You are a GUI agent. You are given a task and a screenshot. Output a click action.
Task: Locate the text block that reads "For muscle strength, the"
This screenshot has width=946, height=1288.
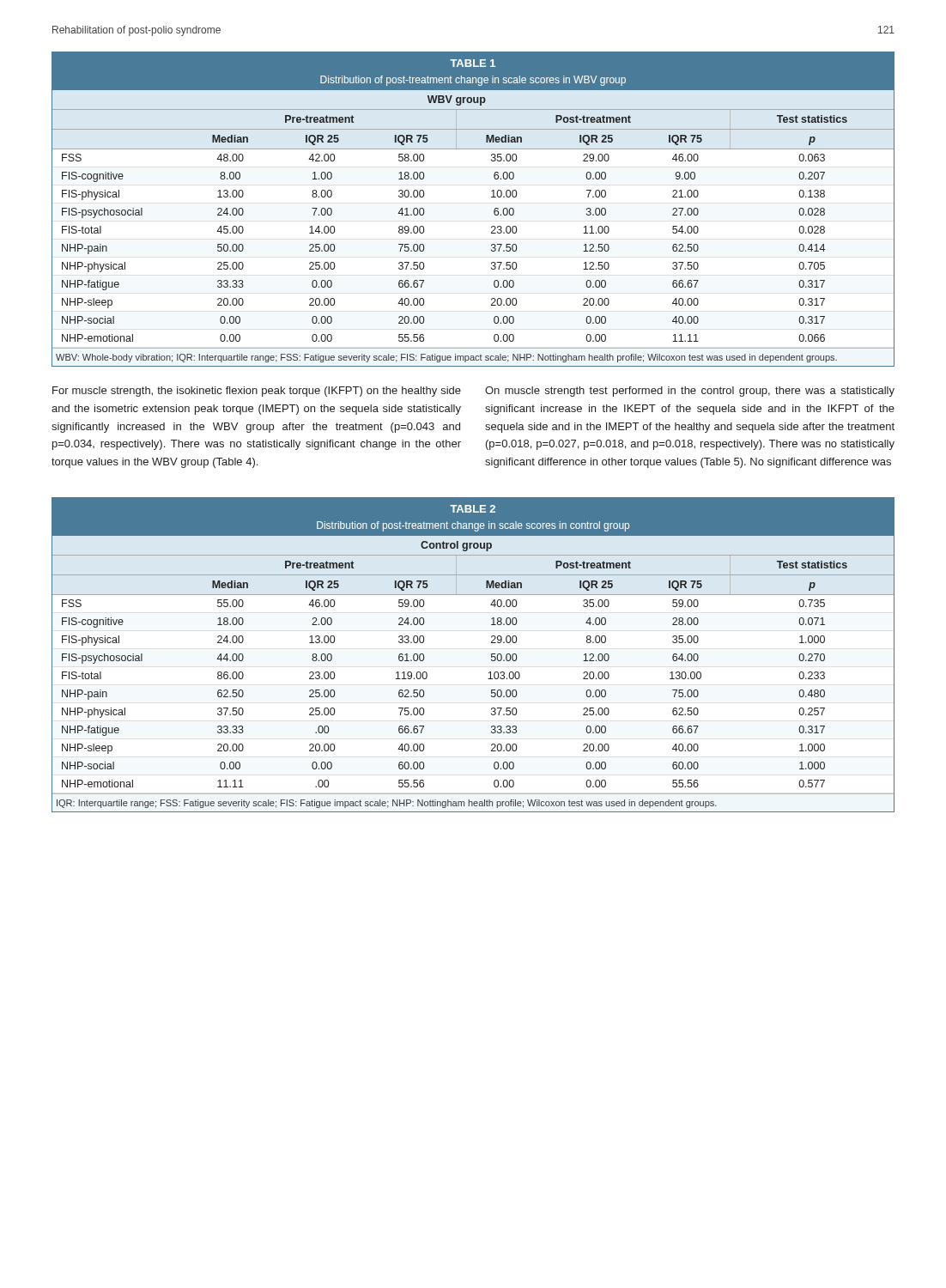256,426
